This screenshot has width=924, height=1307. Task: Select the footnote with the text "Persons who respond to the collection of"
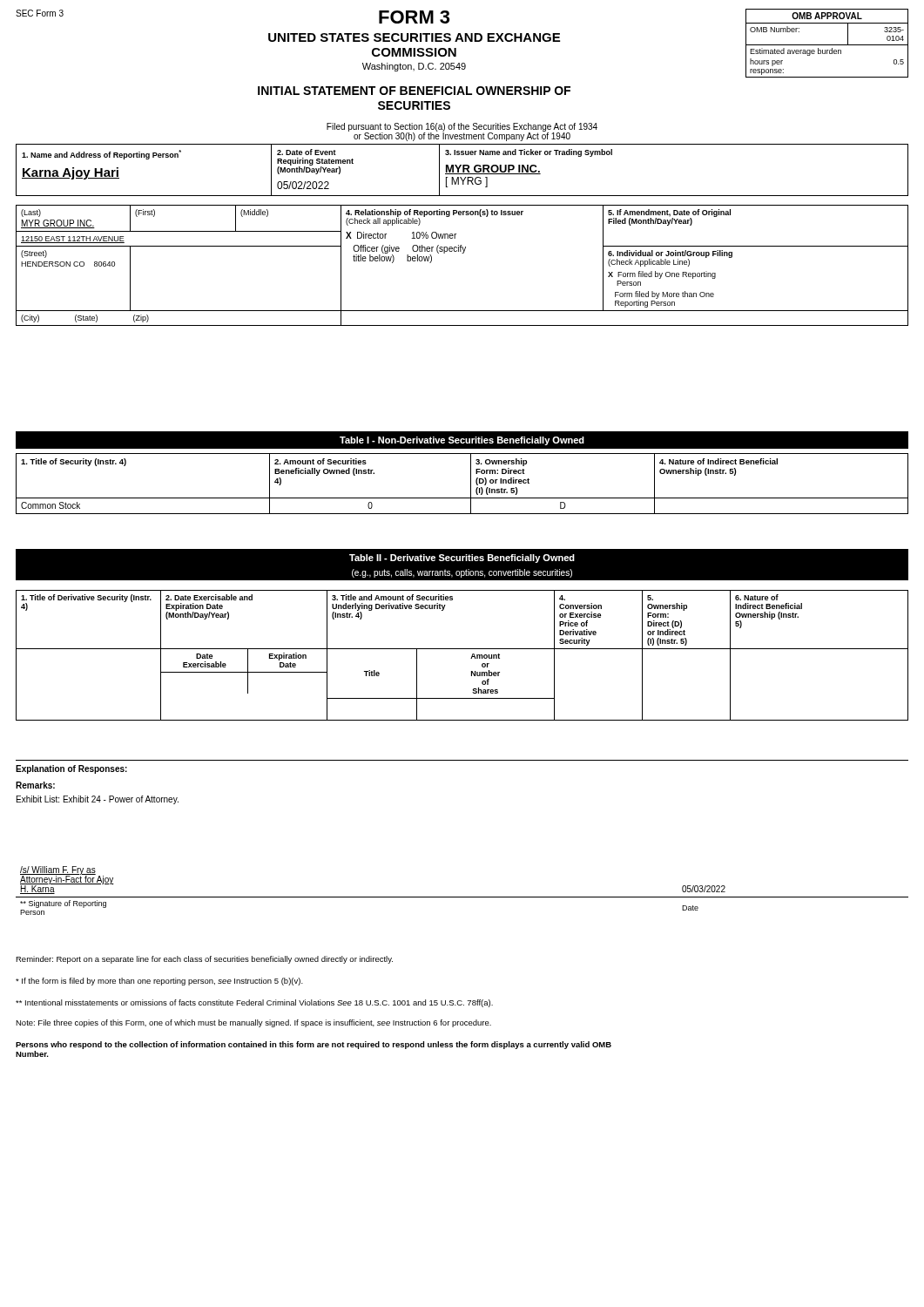pyautogui.click(x=314, y=1049)
